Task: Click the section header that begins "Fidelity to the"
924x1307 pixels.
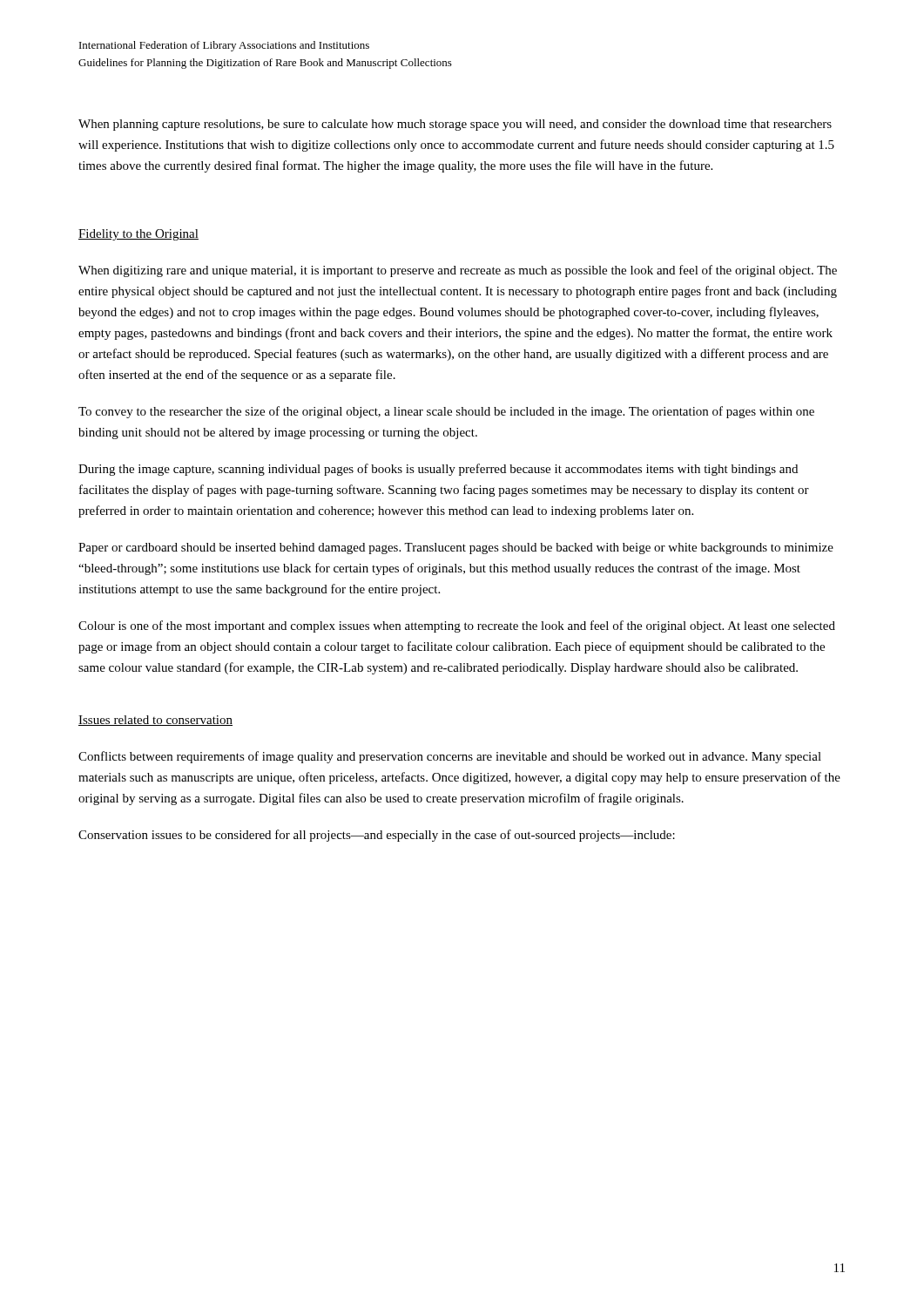Action: pos(138,234)
